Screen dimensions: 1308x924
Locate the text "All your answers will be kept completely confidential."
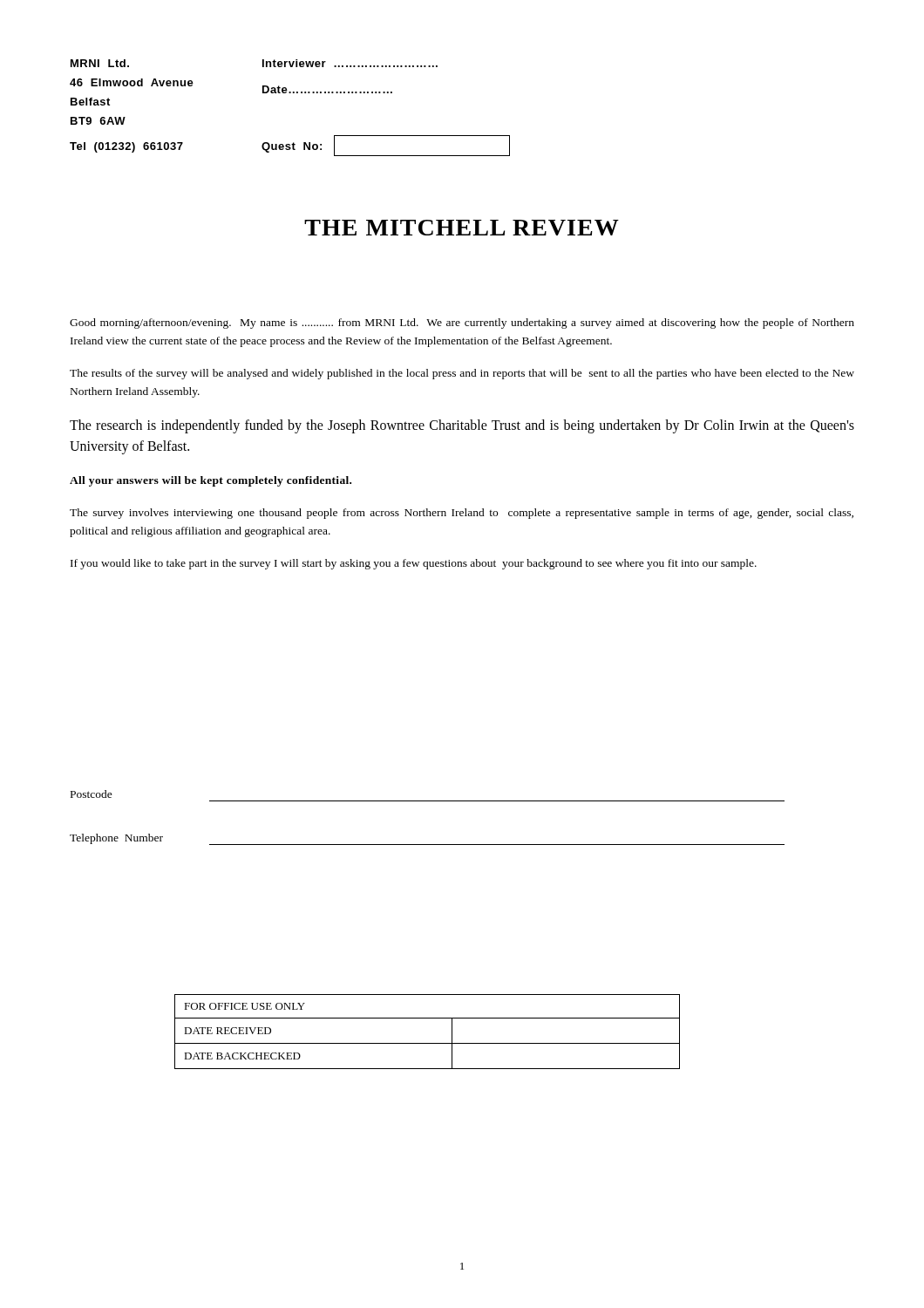(x=211, y=480)
